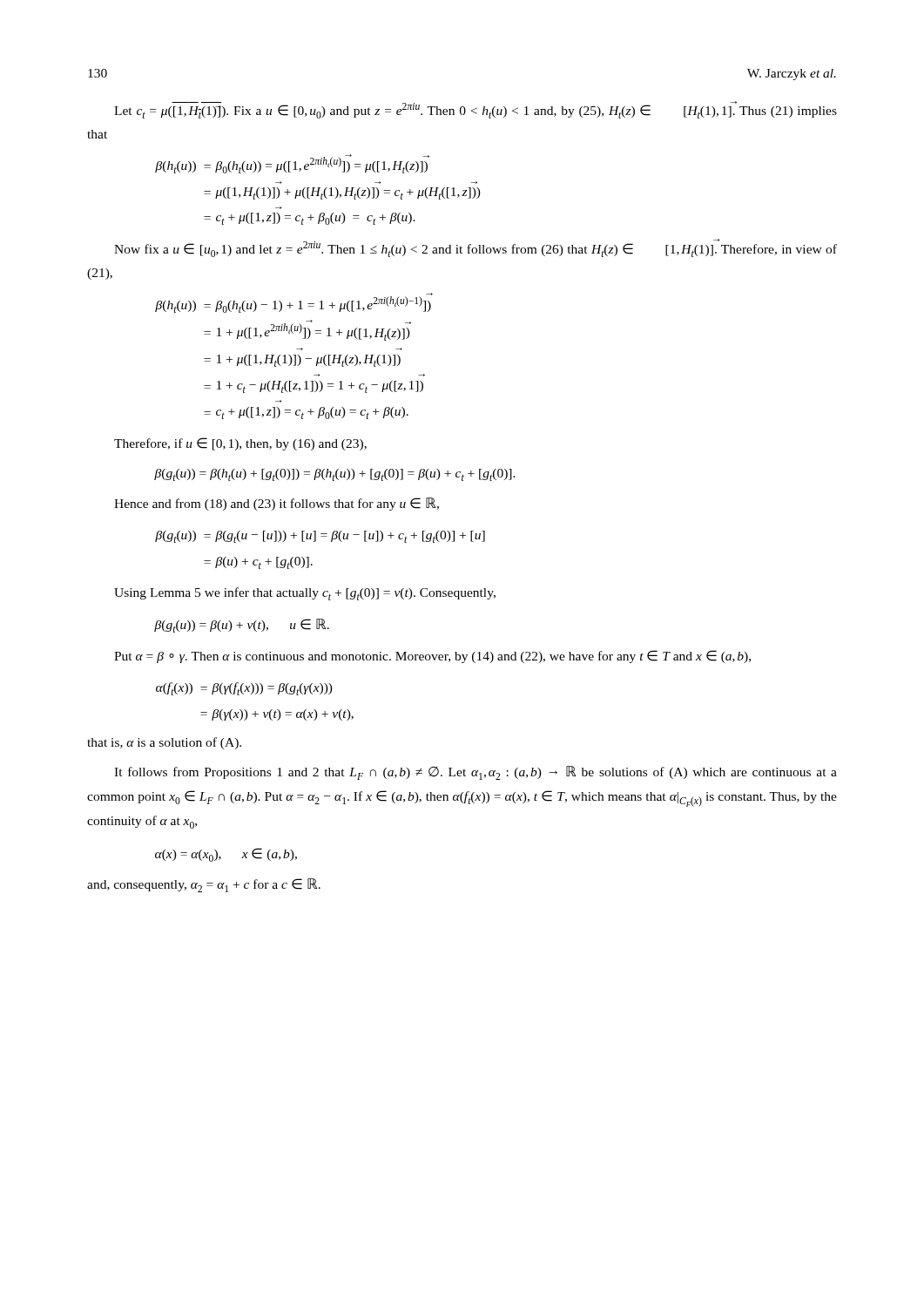Find the text block that says "Let ct = μ([1, Ht(1)]⃗). Fix a"
Image resolution: width=924 pixels, height=1307 pixels.
462,120
